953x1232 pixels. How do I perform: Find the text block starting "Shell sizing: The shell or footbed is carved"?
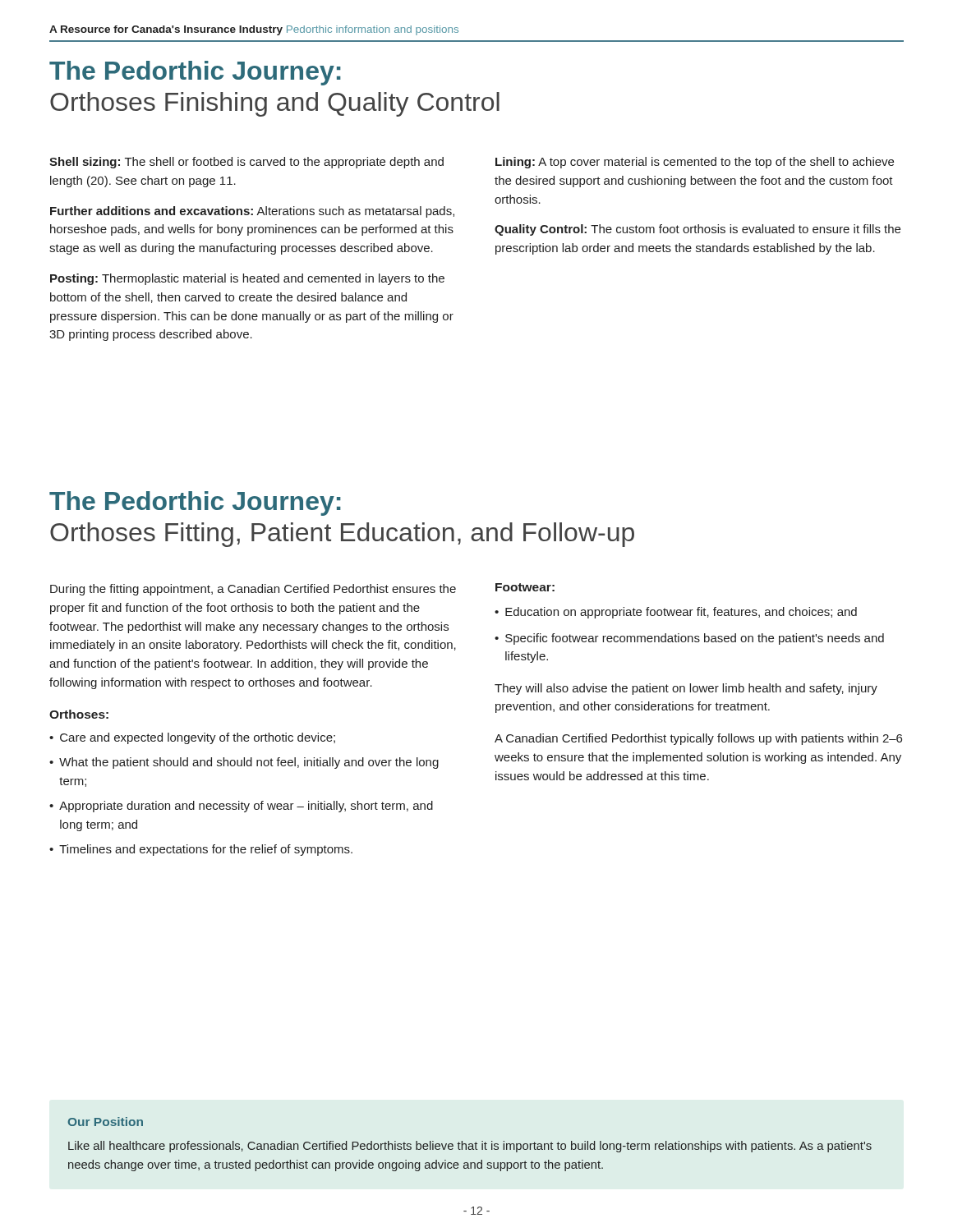pos(247,171)
